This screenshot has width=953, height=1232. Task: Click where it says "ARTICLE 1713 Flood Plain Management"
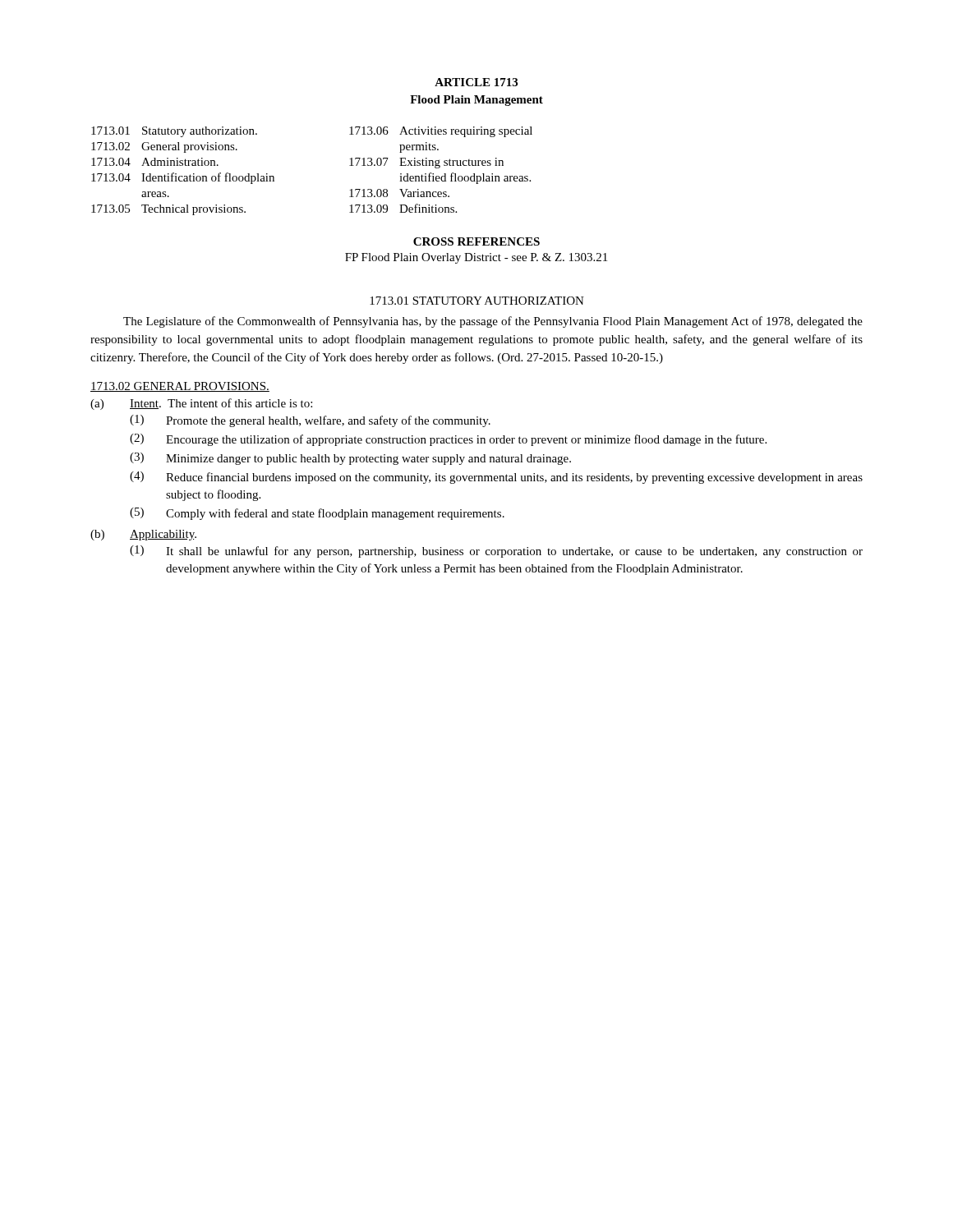476,91
